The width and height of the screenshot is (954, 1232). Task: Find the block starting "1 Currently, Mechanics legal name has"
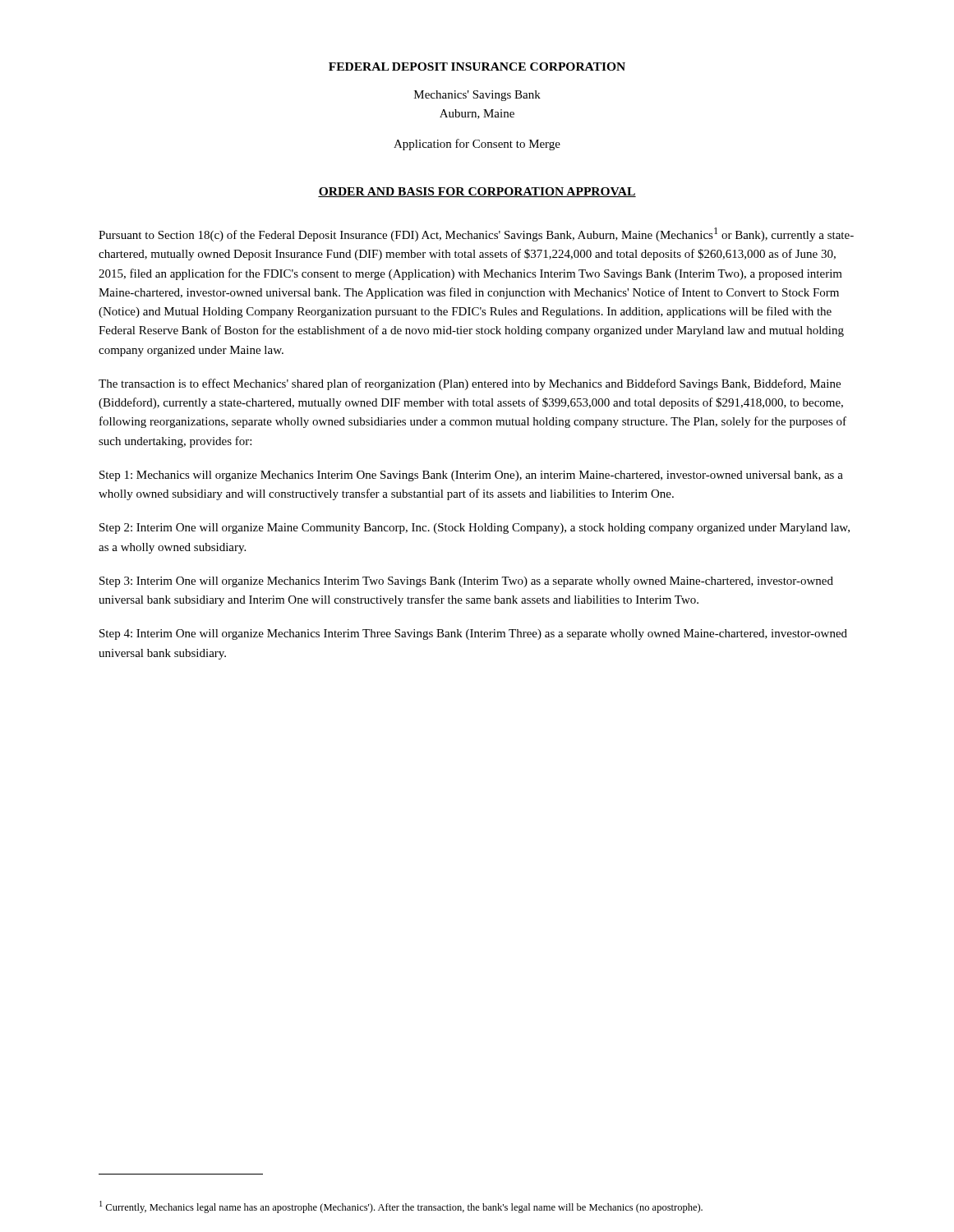point(401,1206)
